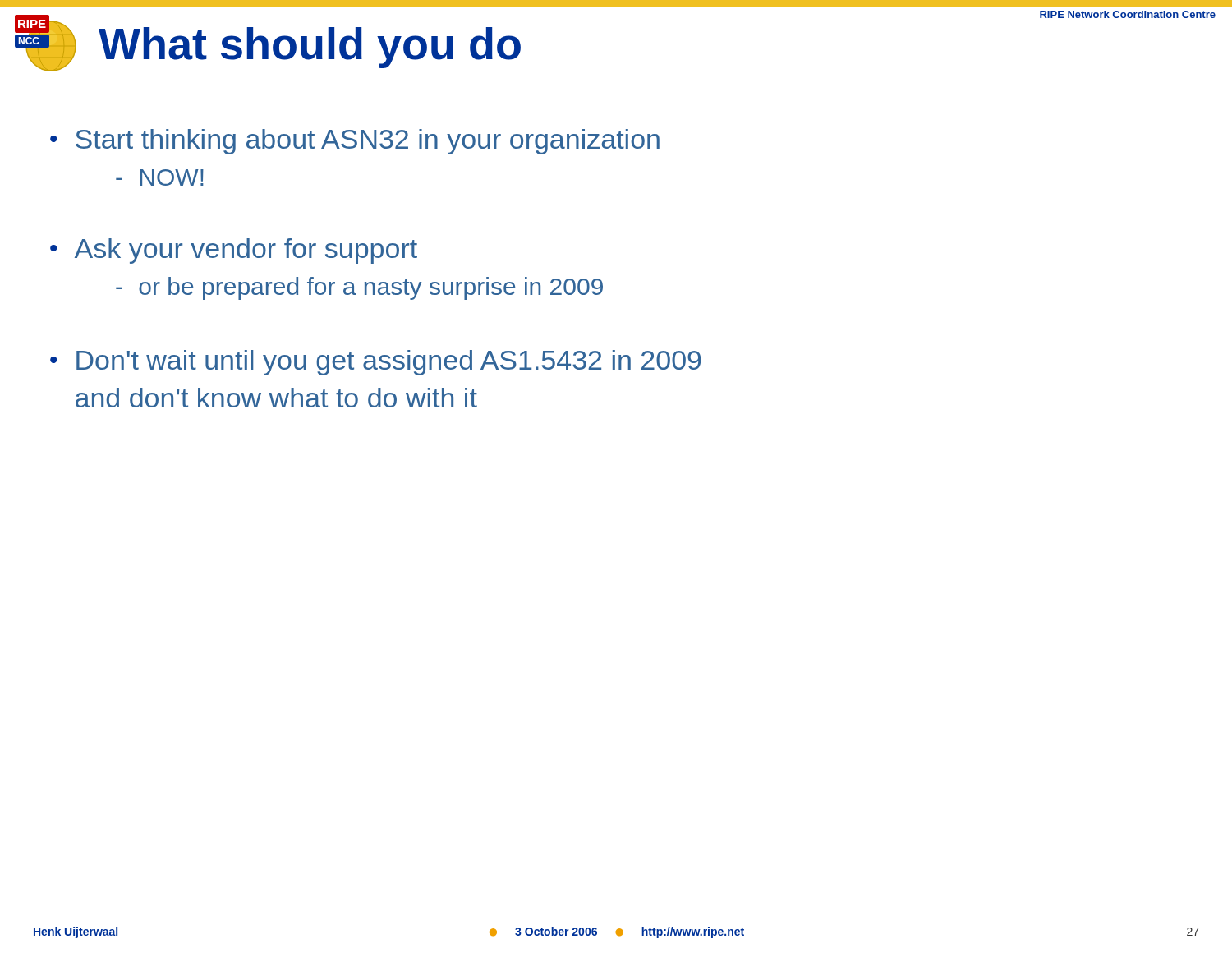
Task: Find the block on this page that starts "• Start thinking"
Action: click(x=355, y=139)
